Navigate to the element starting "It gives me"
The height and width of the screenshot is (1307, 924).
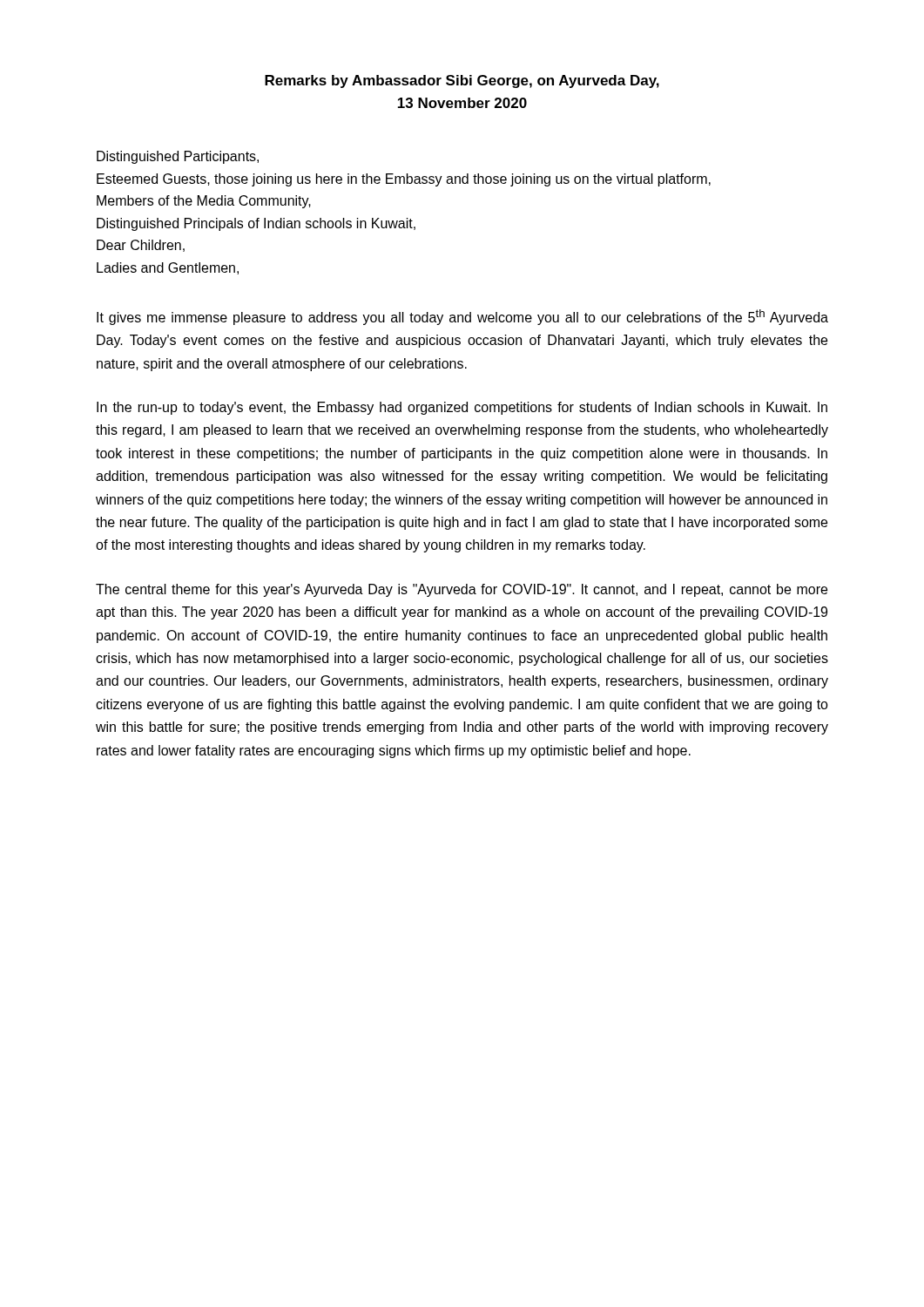pyautogui.click(x=462, y=339)
